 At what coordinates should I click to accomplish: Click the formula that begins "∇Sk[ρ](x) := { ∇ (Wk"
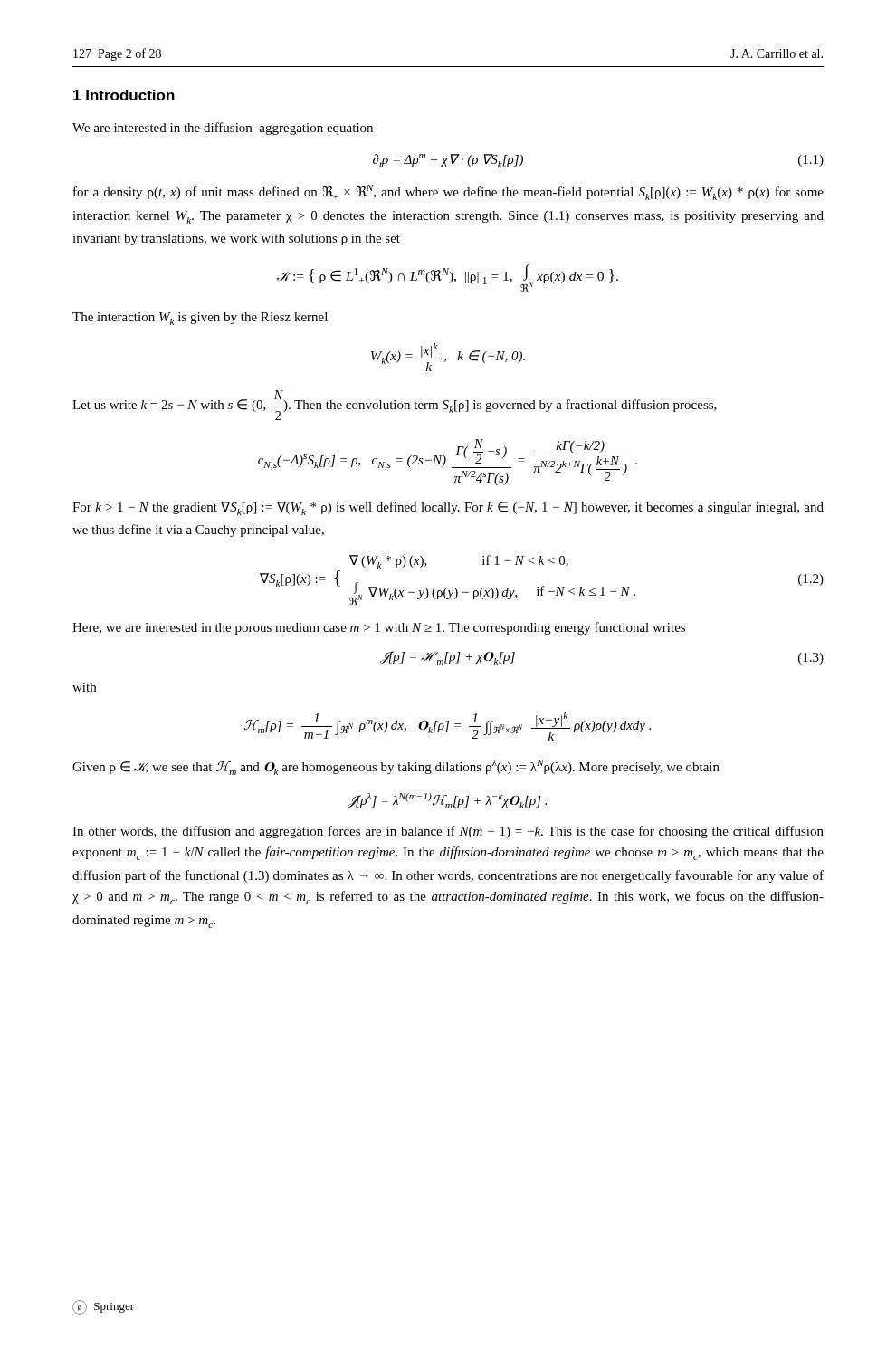(542, 579)
